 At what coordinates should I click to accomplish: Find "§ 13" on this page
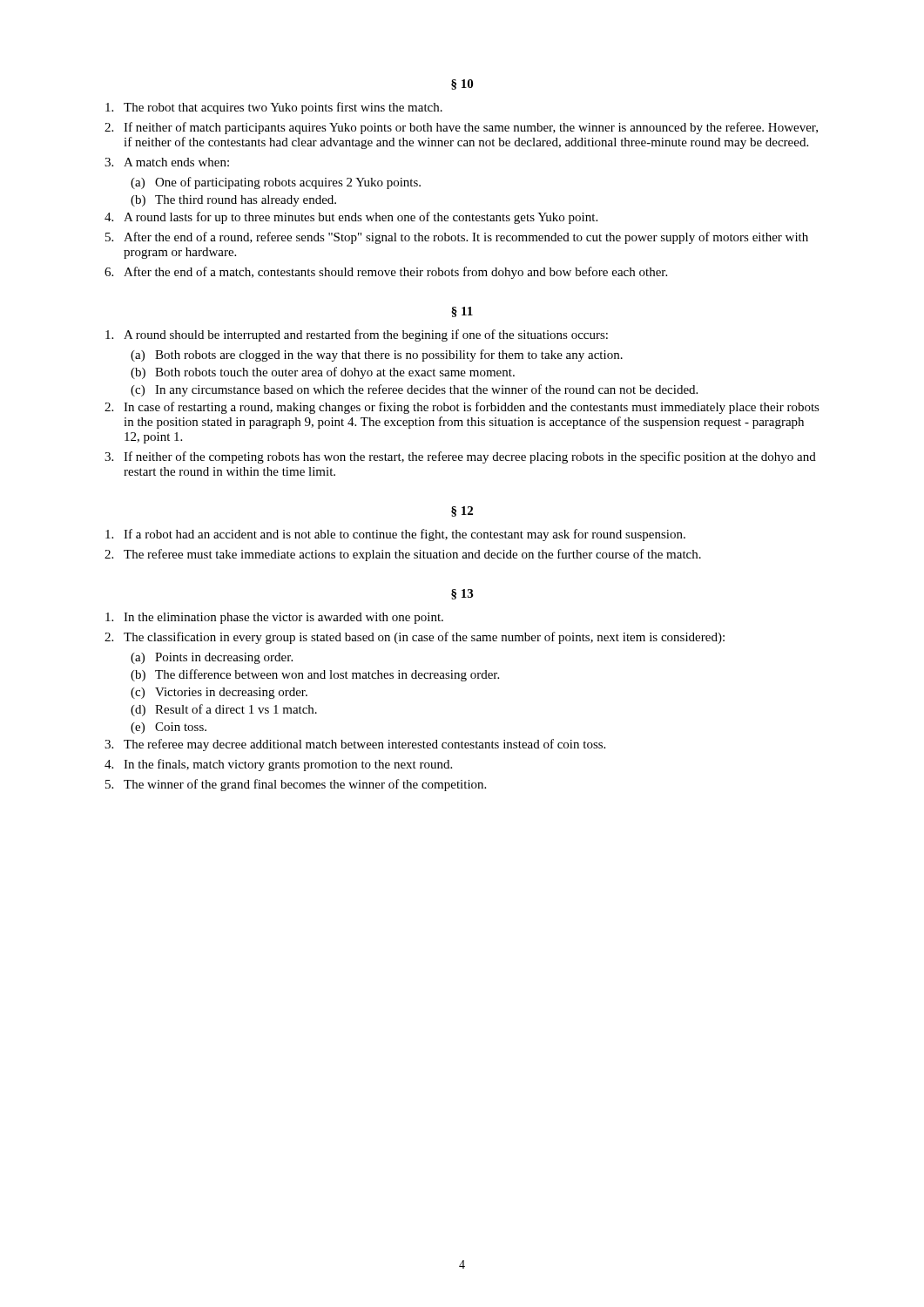click(x=462, y=593)
